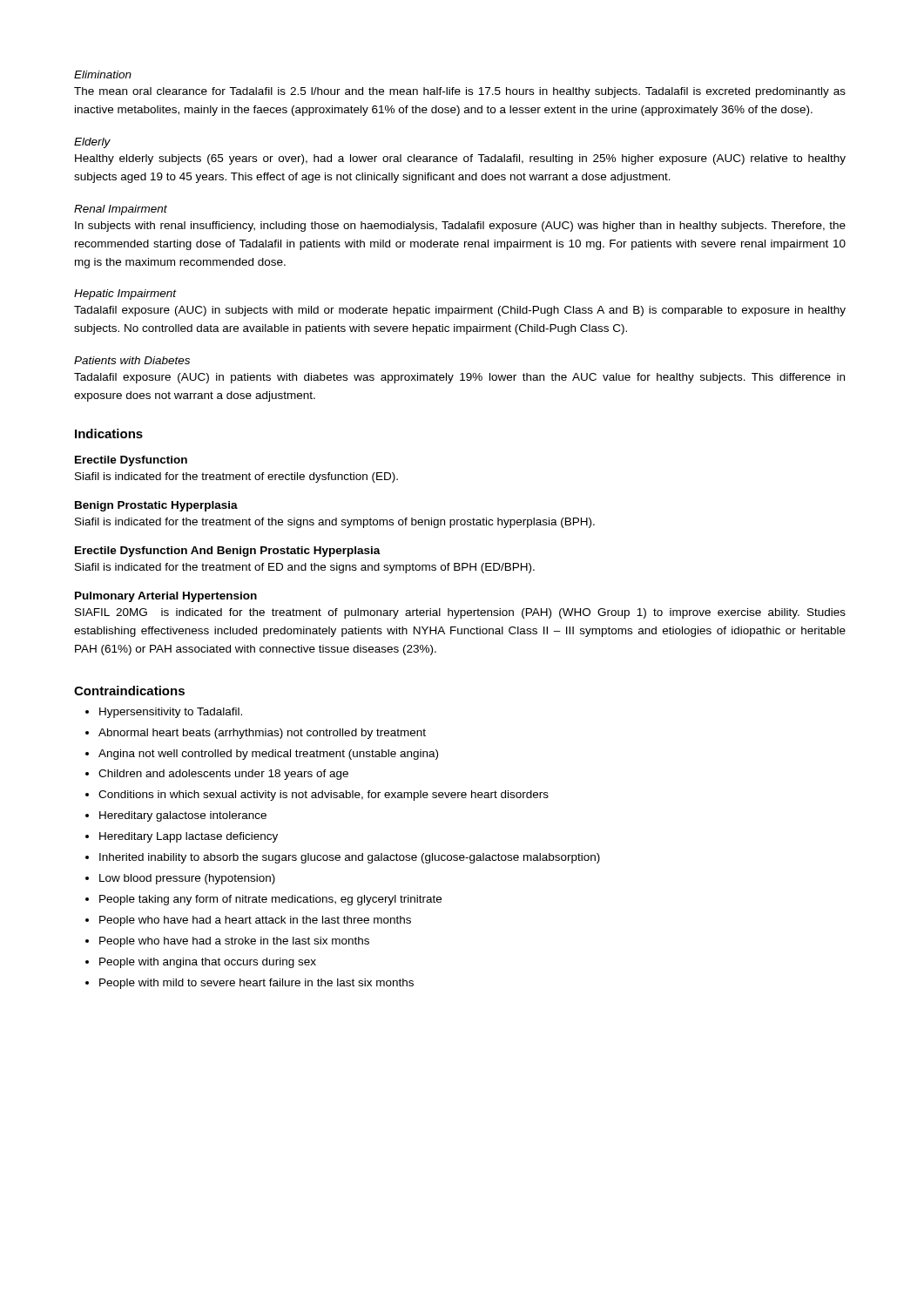Find "Patients with Diabetes" on this page

pos(132,361)
